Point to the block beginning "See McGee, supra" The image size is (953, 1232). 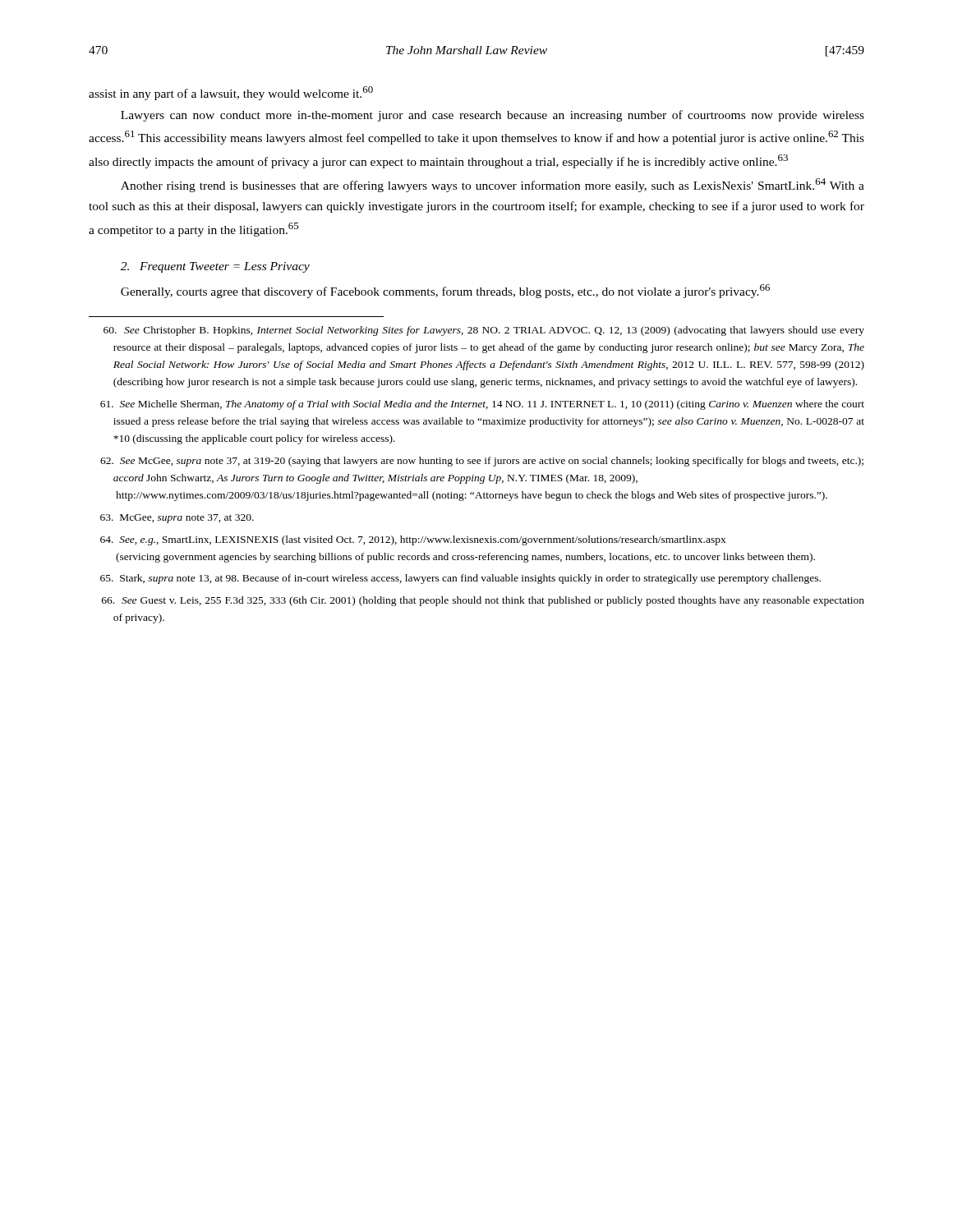476,477
